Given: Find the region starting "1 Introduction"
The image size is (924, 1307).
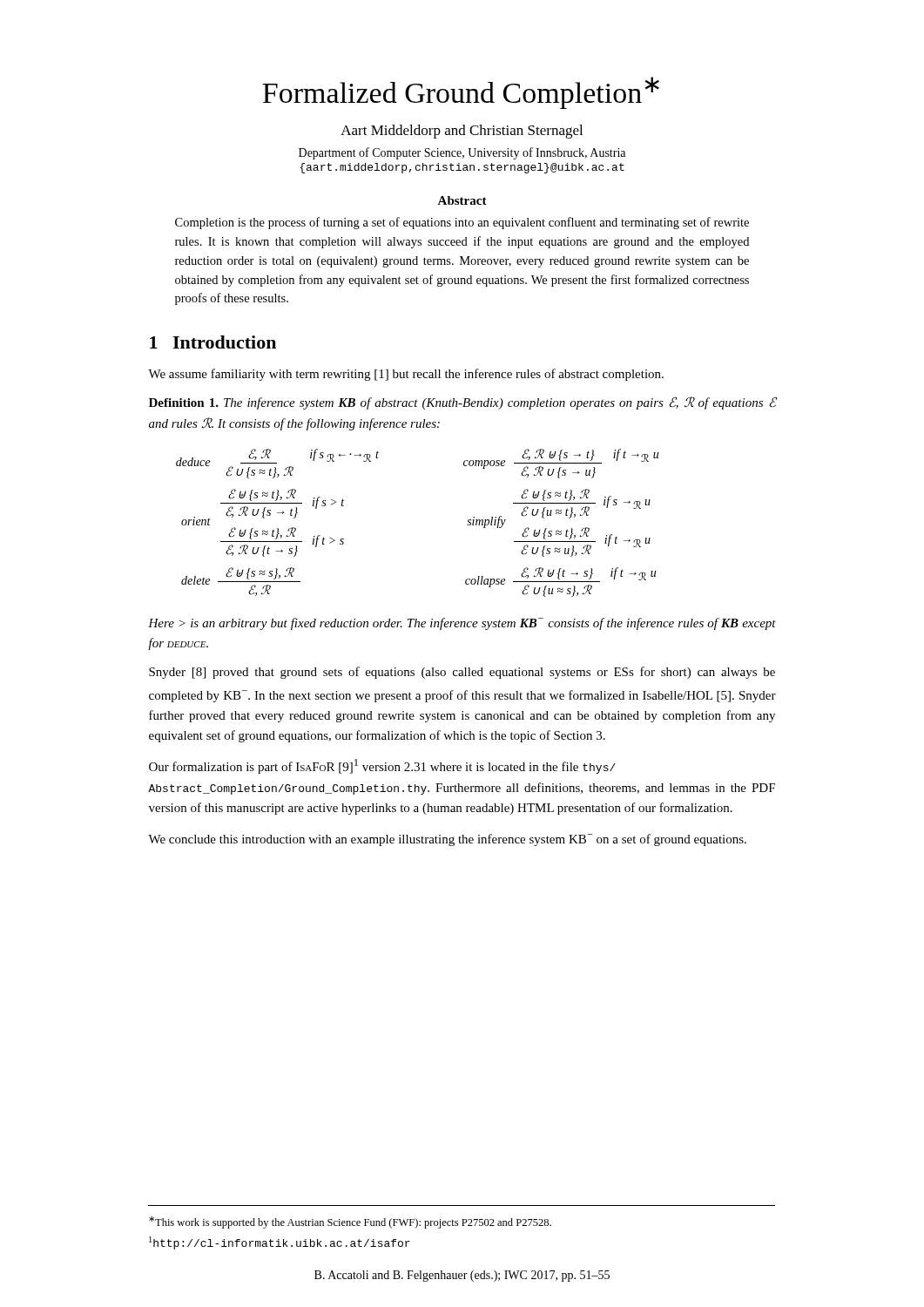Looking at the screenshot, I should pos(213,342).
